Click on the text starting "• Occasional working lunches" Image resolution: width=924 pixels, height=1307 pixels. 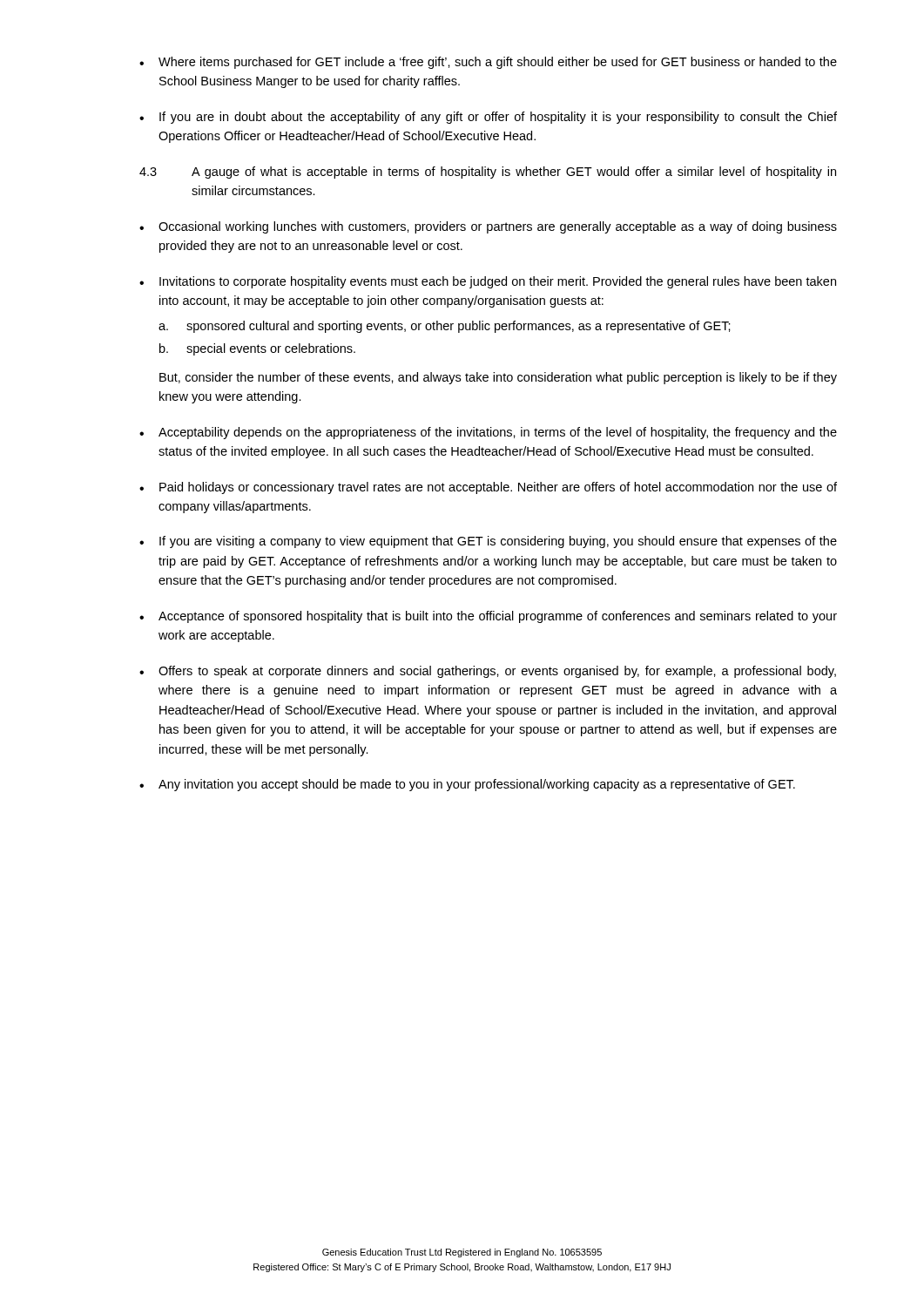point(488,236)
